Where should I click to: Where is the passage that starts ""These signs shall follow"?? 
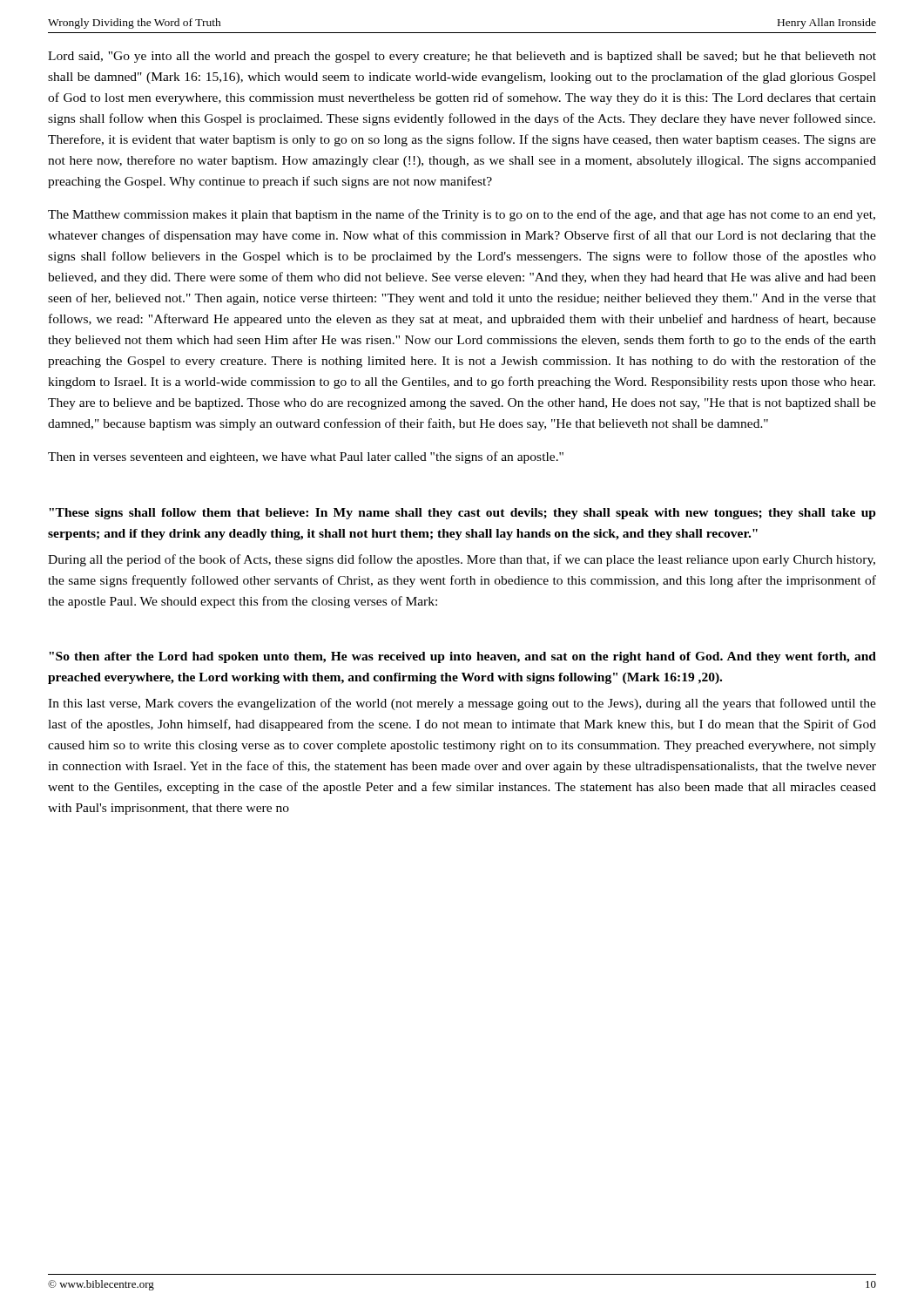462,555
